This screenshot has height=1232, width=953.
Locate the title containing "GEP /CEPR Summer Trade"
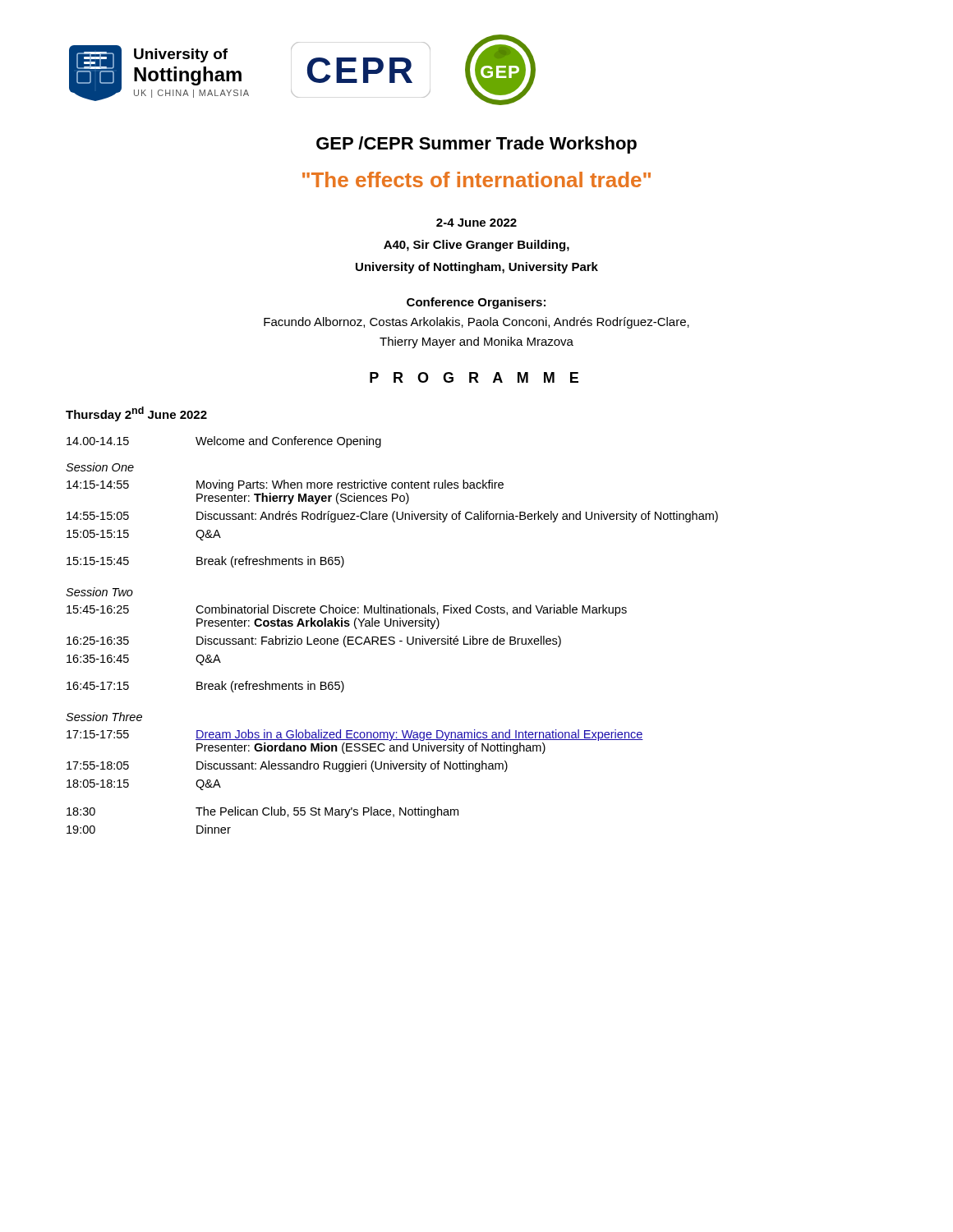(x=476, y=143)
